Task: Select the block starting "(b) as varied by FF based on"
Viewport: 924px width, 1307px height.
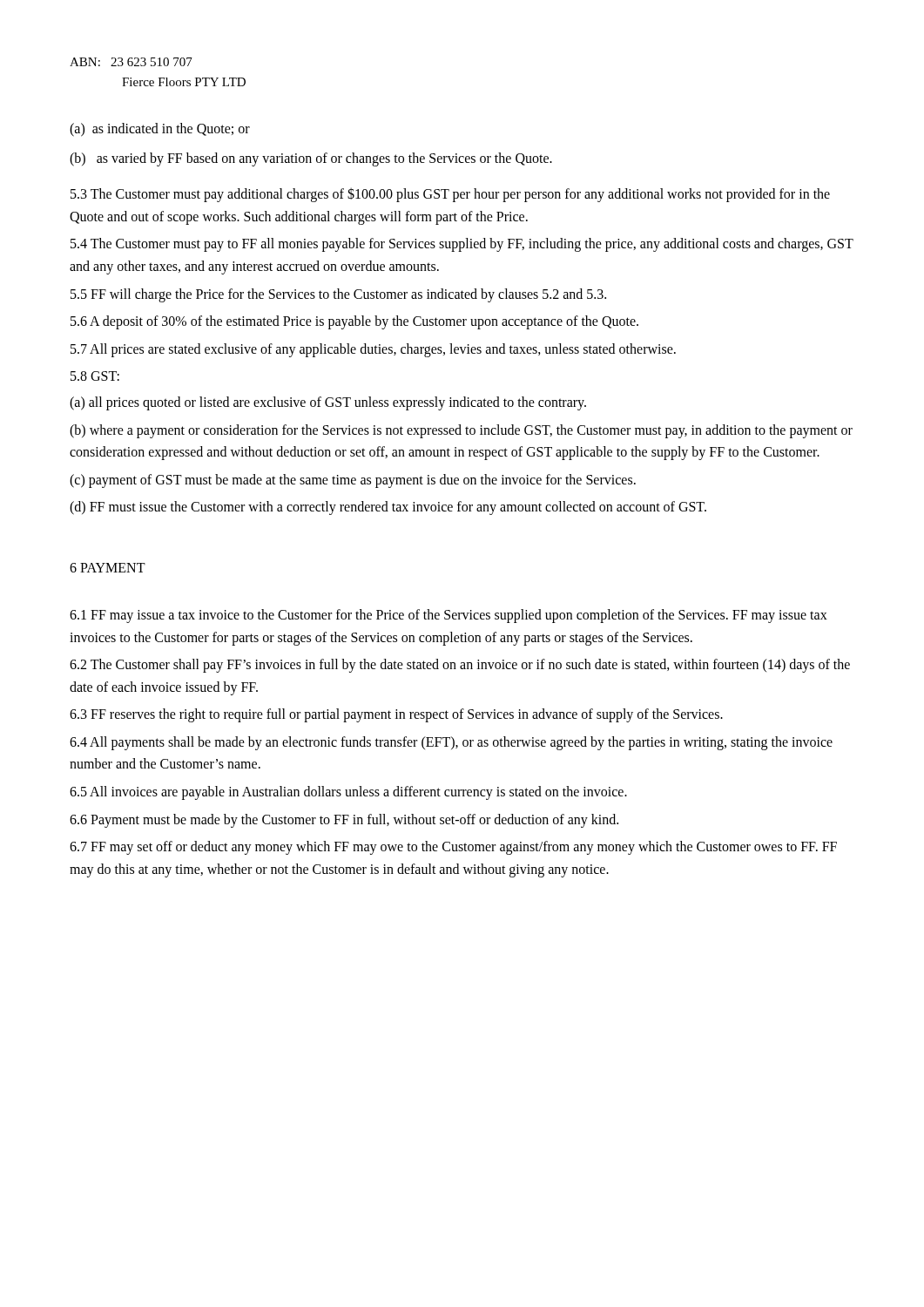Action: click(x=311, y=158)
